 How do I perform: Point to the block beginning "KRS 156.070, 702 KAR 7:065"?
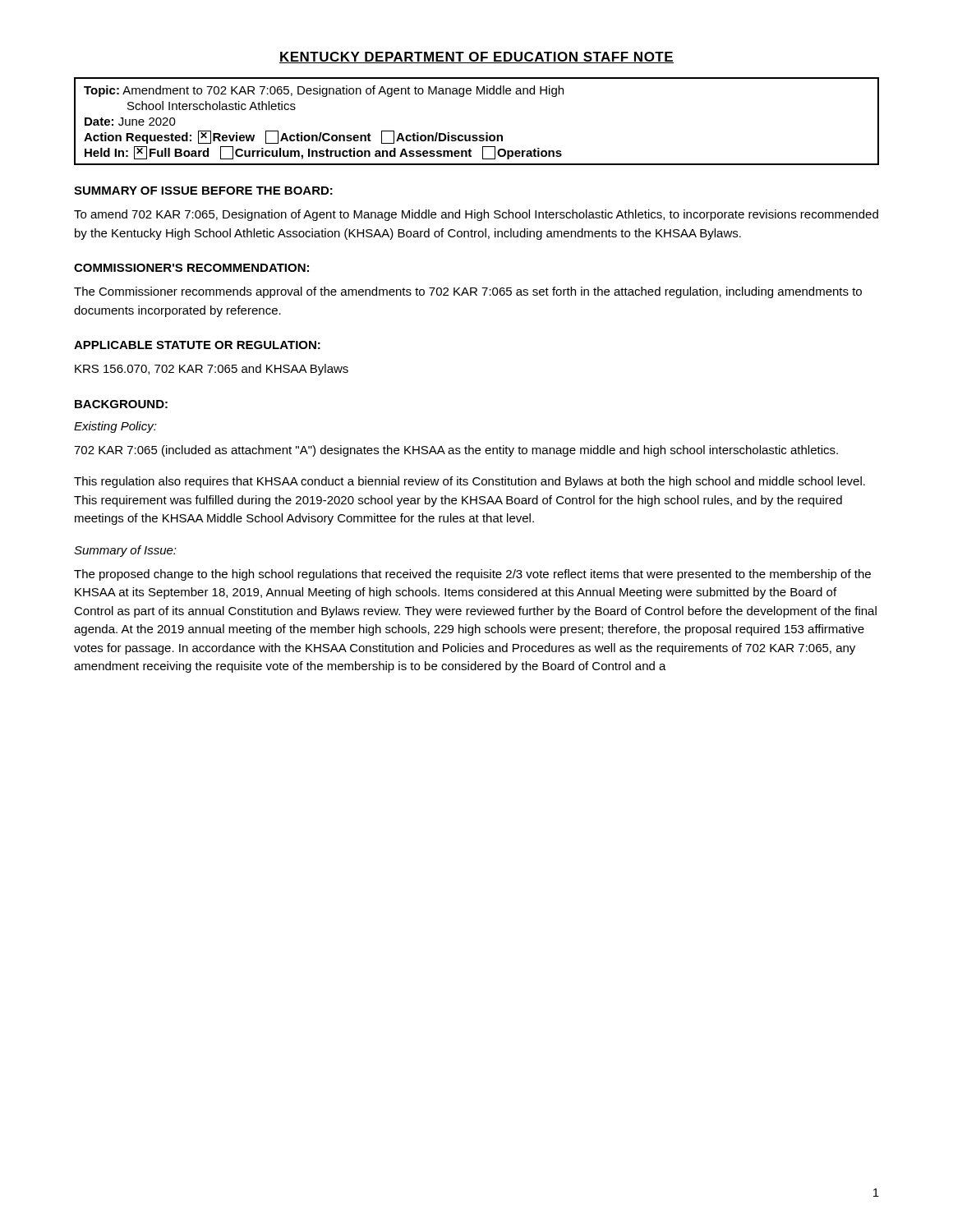[211, 368]
